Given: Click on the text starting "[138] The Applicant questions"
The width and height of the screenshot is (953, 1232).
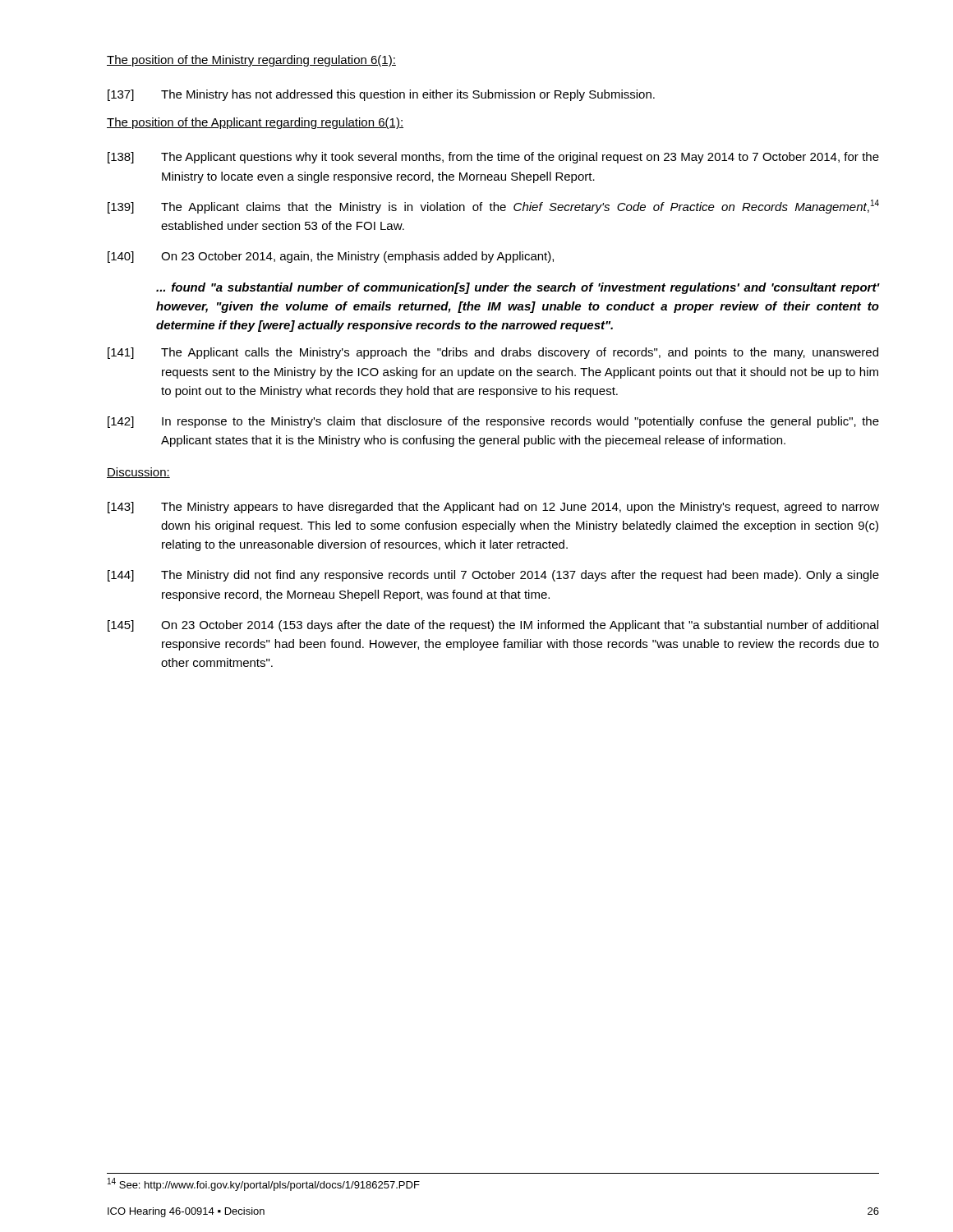Looking at the screenshot, I should click(493, 166).
